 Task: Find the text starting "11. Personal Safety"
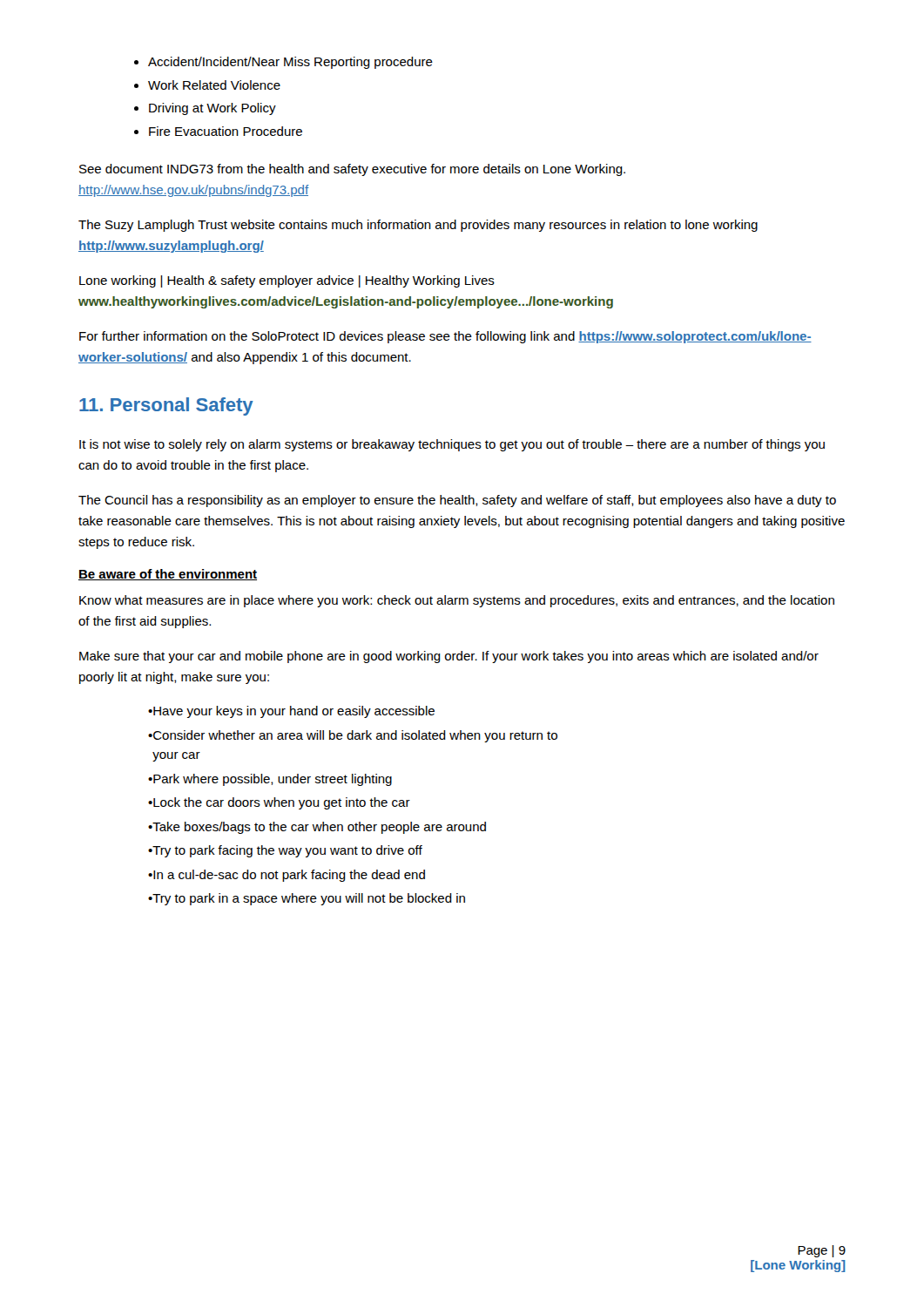166,405
